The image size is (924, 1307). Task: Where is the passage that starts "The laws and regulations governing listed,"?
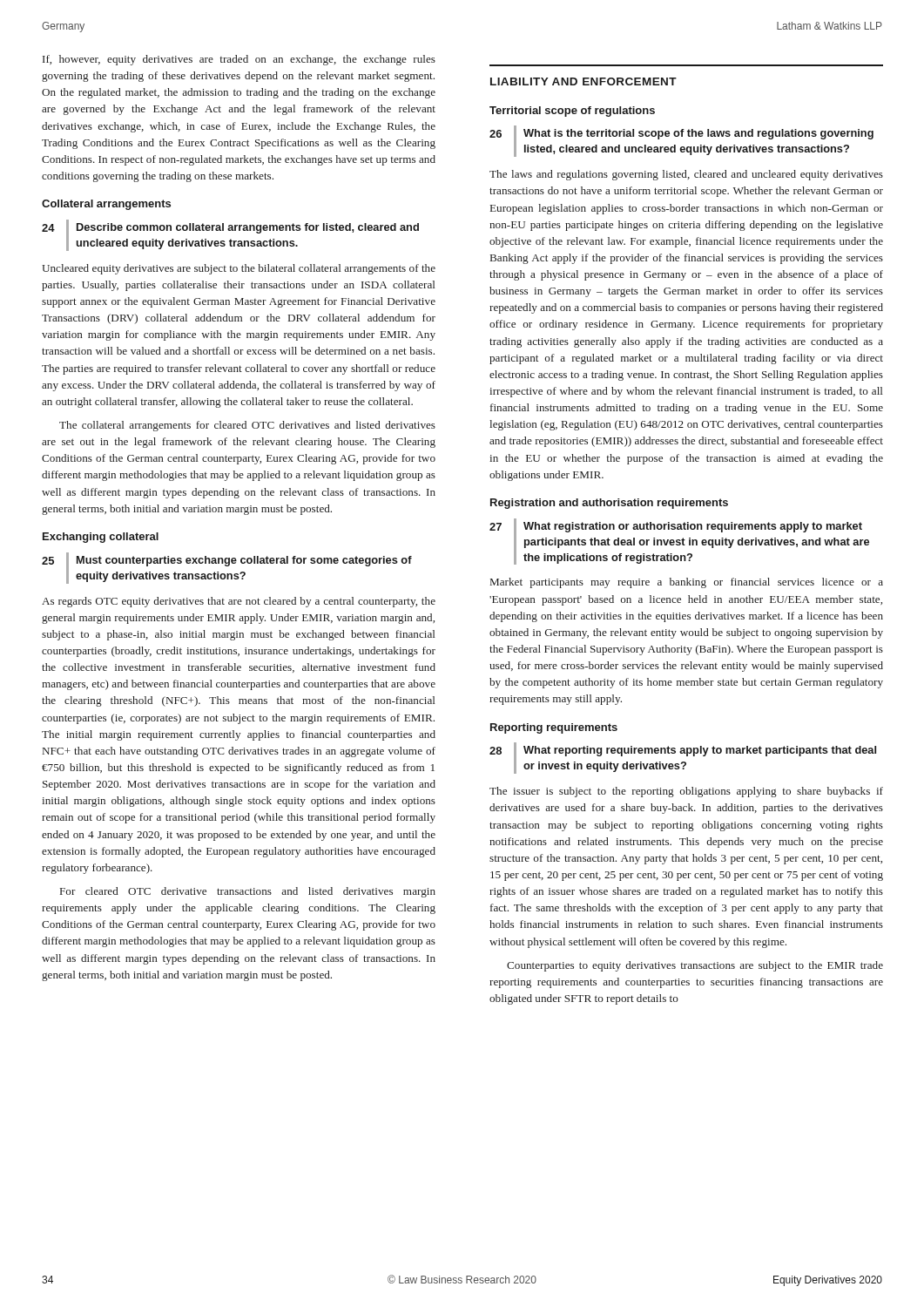tap(686, 324)
